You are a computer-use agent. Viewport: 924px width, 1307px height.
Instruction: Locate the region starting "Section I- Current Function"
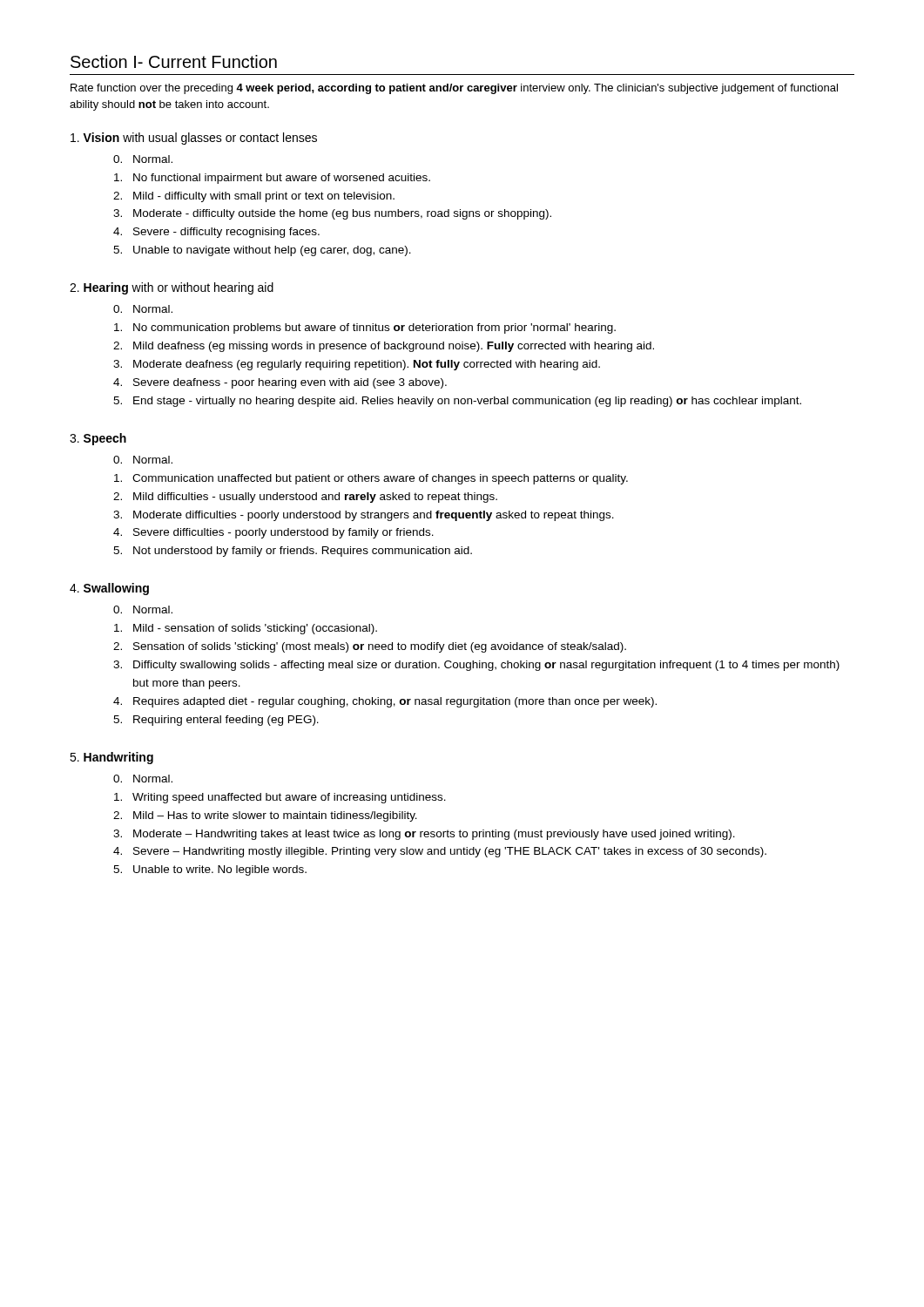pyautogui.click(x=462, y=64)
